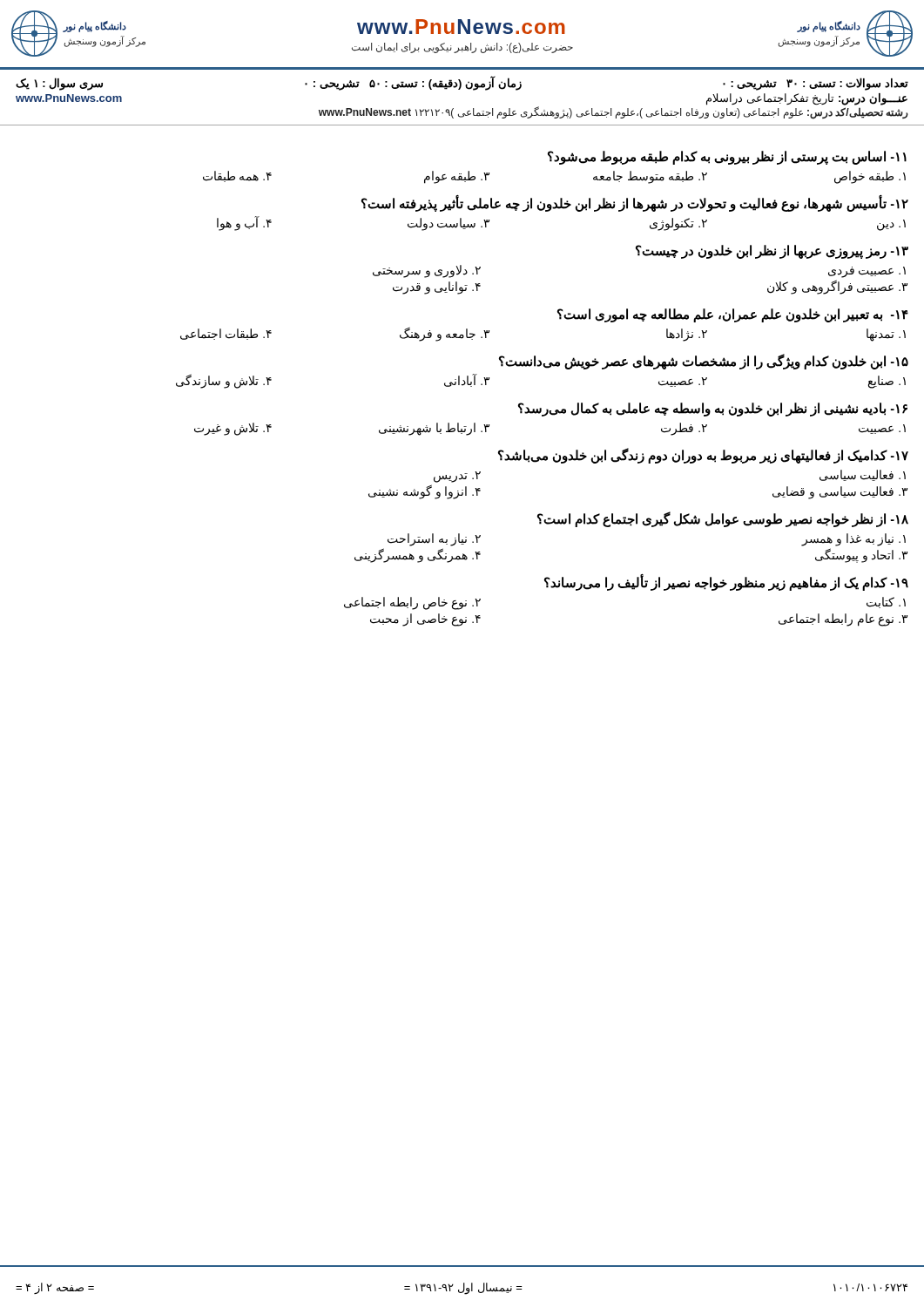Locate the block of text that opens with "تعداد سوالات : تستی : ۳۰ تشریحی"

click(x=462, y=83)
